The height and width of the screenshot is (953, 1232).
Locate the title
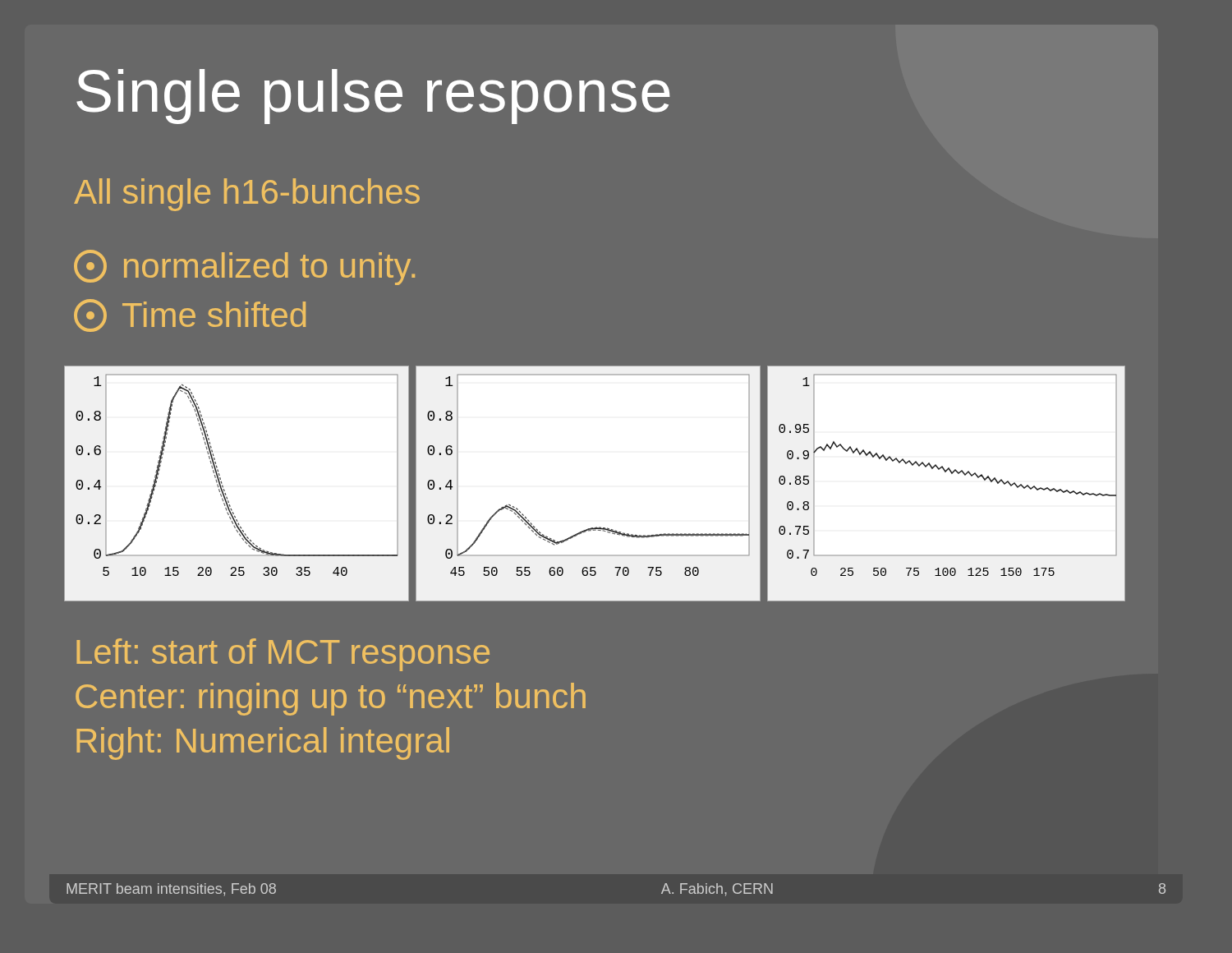pos(373,91)
